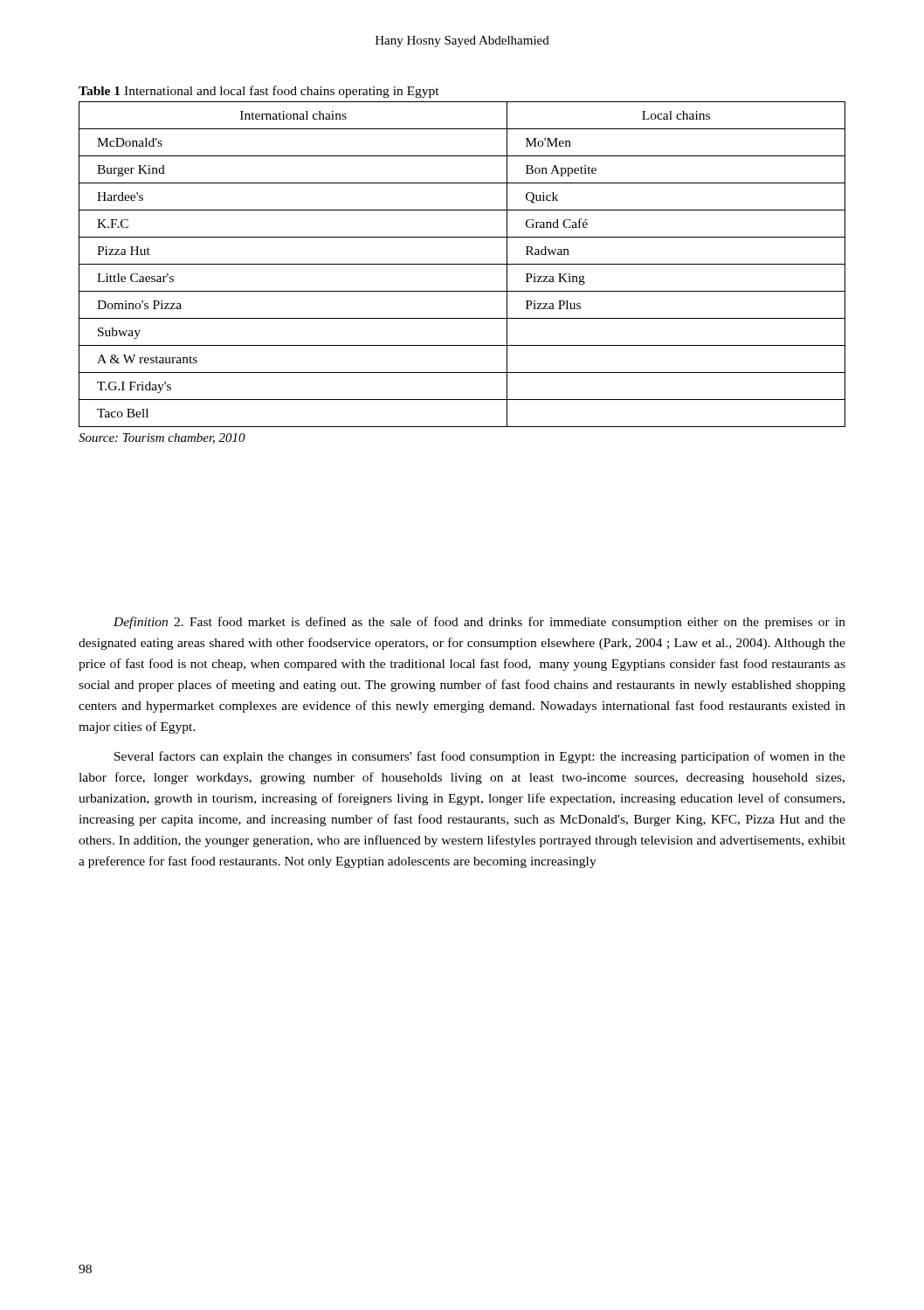Select a caption
Screen dimensions: 1310x924
coord(259,90)
